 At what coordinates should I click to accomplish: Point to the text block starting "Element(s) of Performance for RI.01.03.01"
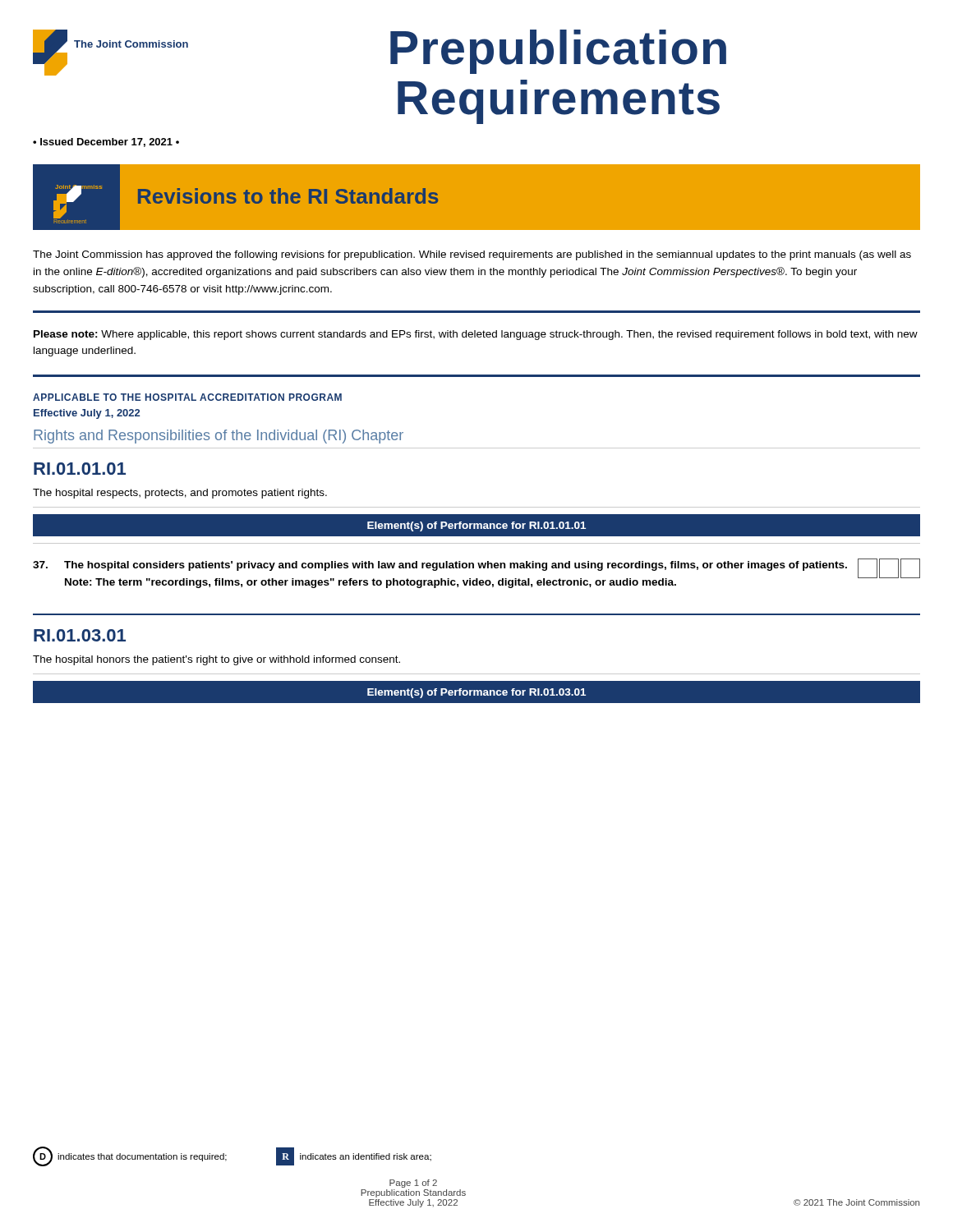tap(476, 692)
